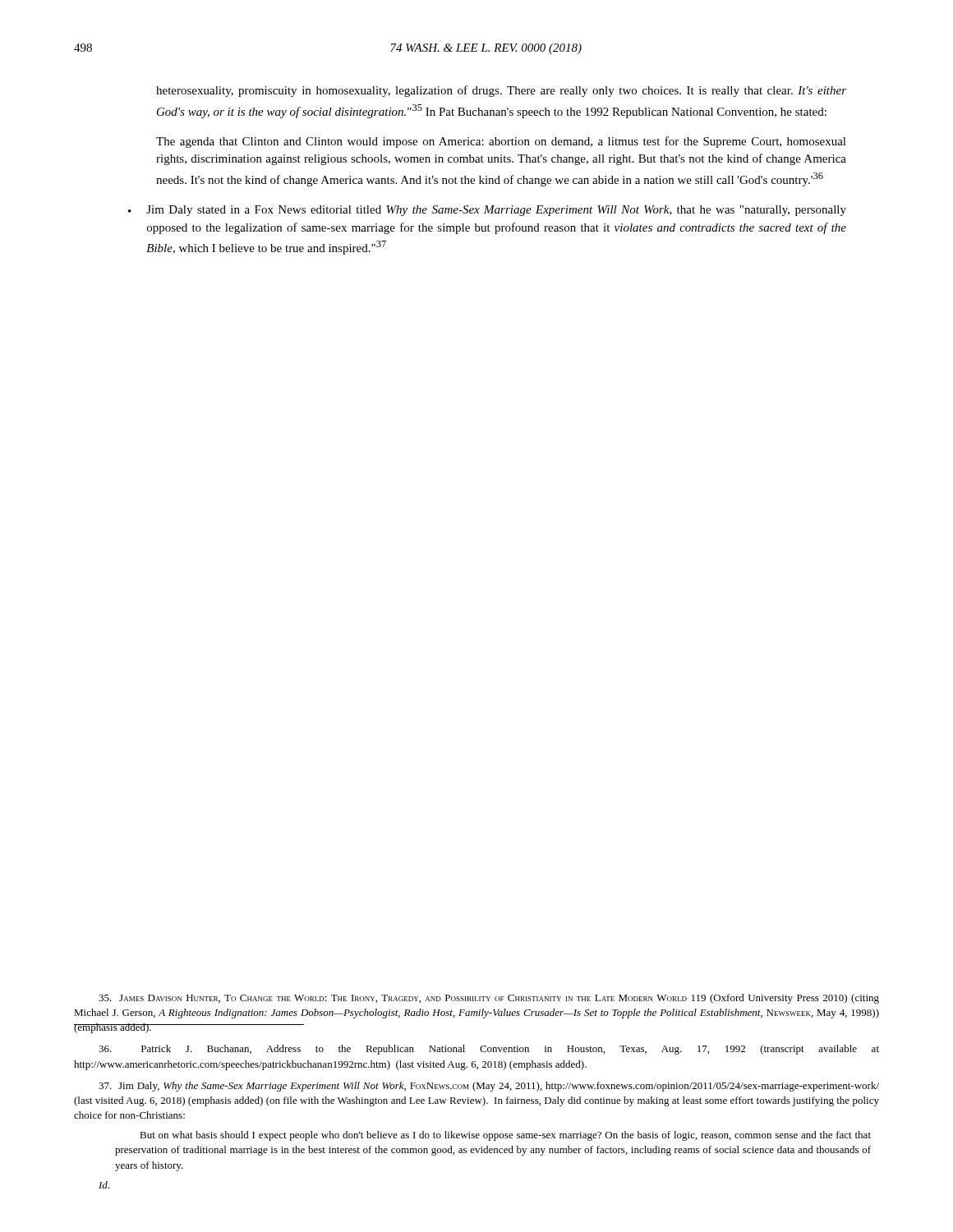This screenshot has height=1232, width=953.
Task: Locate the text block containing "heterosexuality, promiscuity in homosexuality, legalization of drugs."
Action: coord(501,101)
